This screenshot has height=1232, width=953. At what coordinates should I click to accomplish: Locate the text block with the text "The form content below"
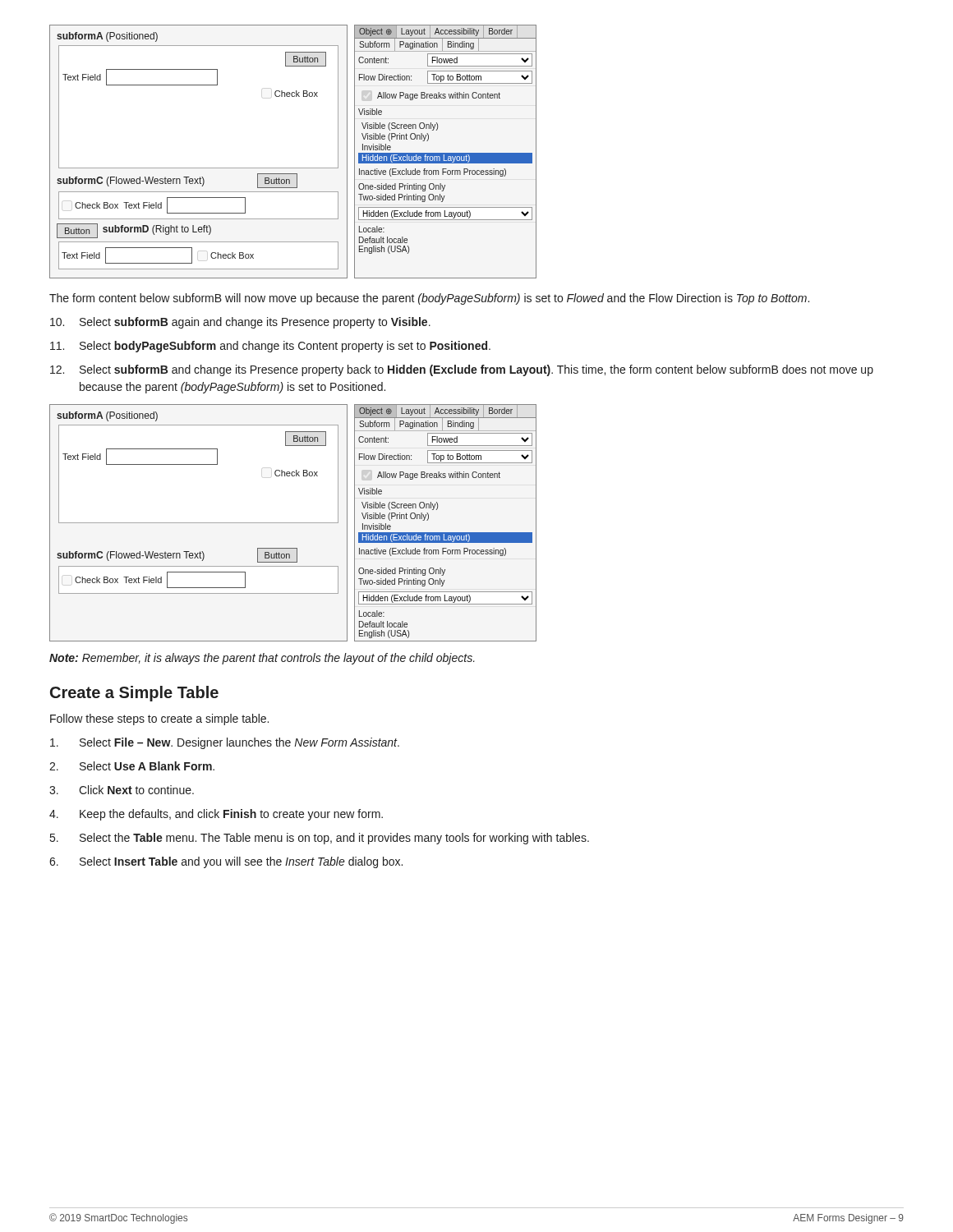pyautogui.click(x=430, y=298)
